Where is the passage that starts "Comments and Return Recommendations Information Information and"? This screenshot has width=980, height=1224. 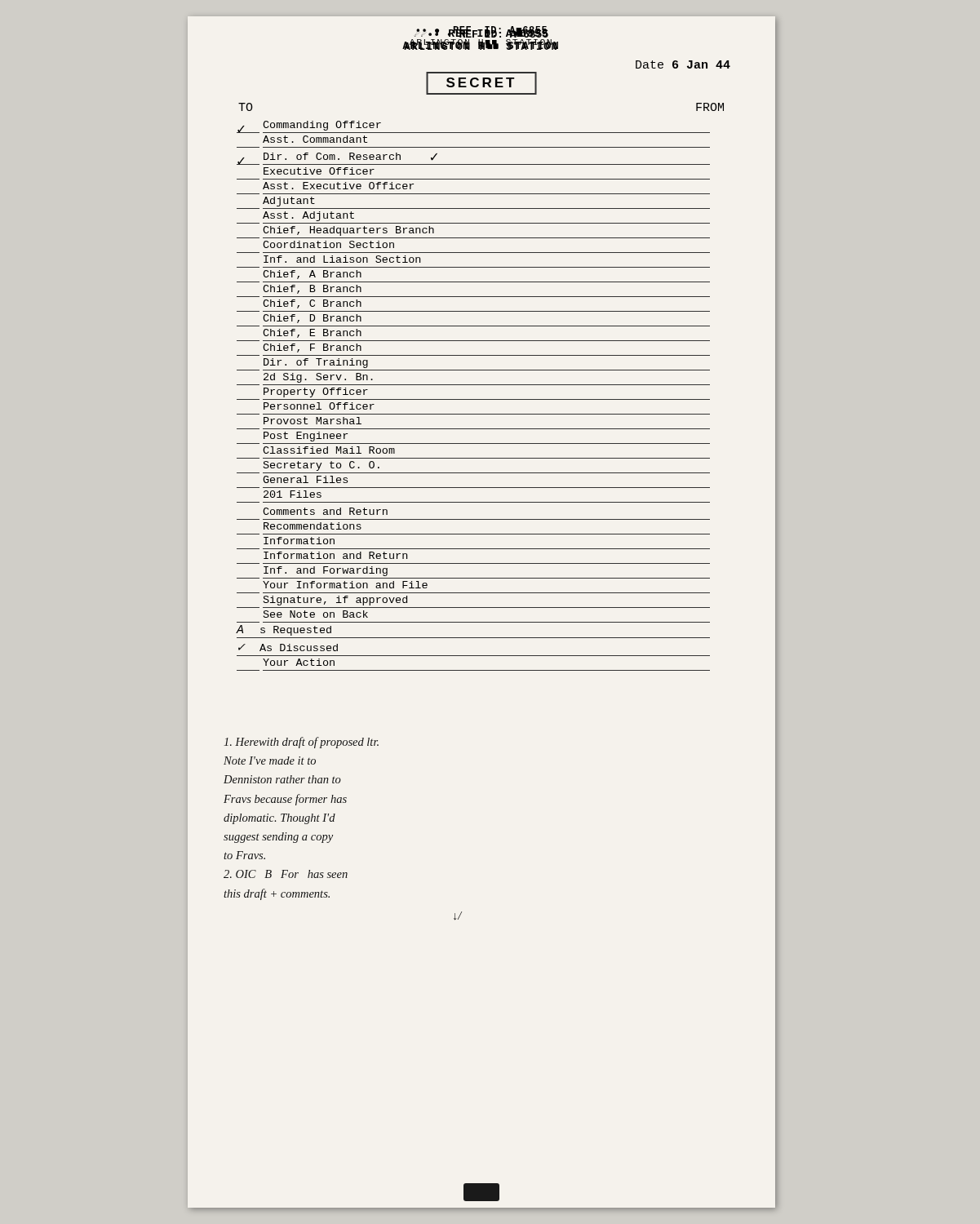point(473,588)
